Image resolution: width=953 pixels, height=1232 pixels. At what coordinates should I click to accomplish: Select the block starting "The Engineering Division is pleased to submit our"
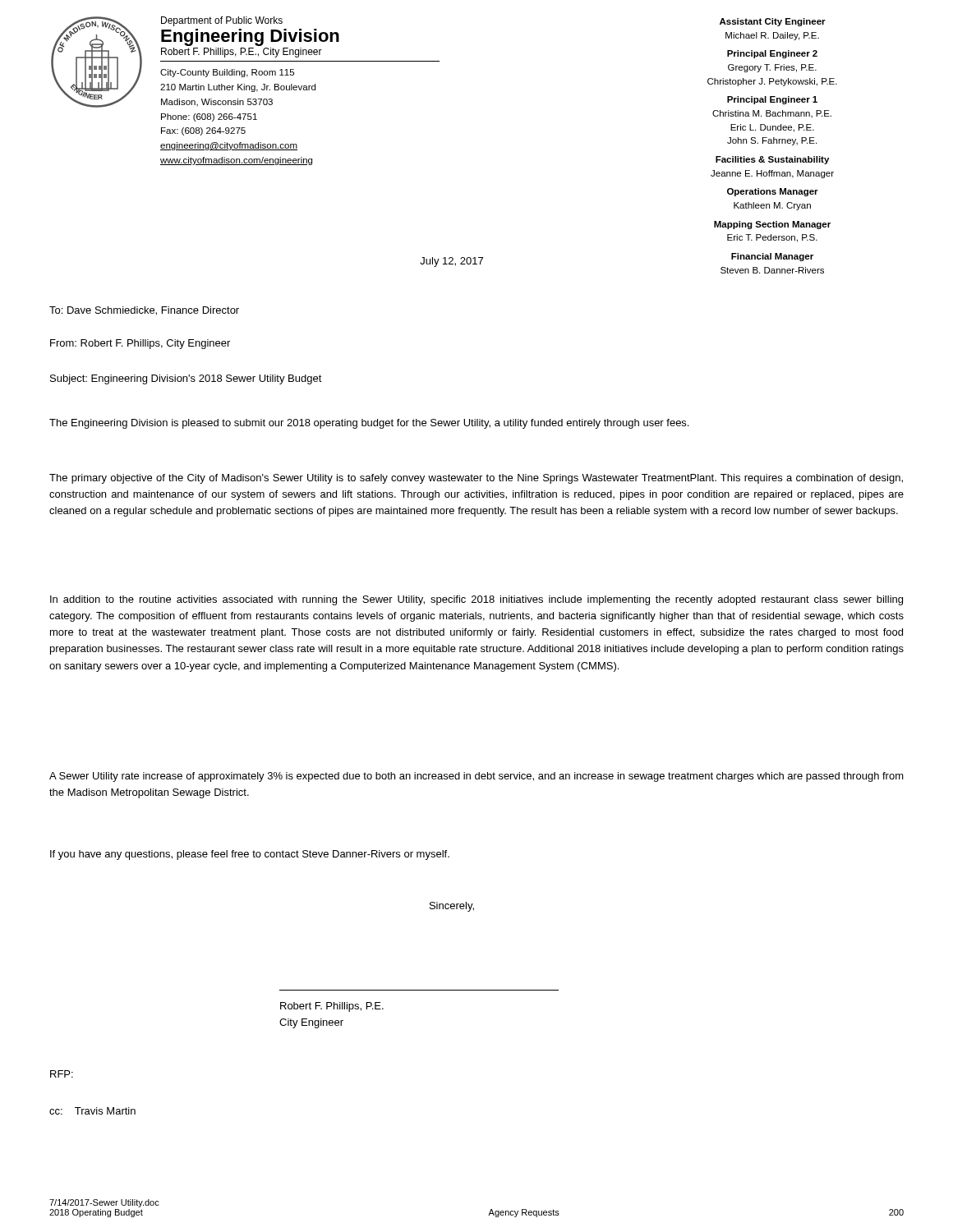(369, 423)
